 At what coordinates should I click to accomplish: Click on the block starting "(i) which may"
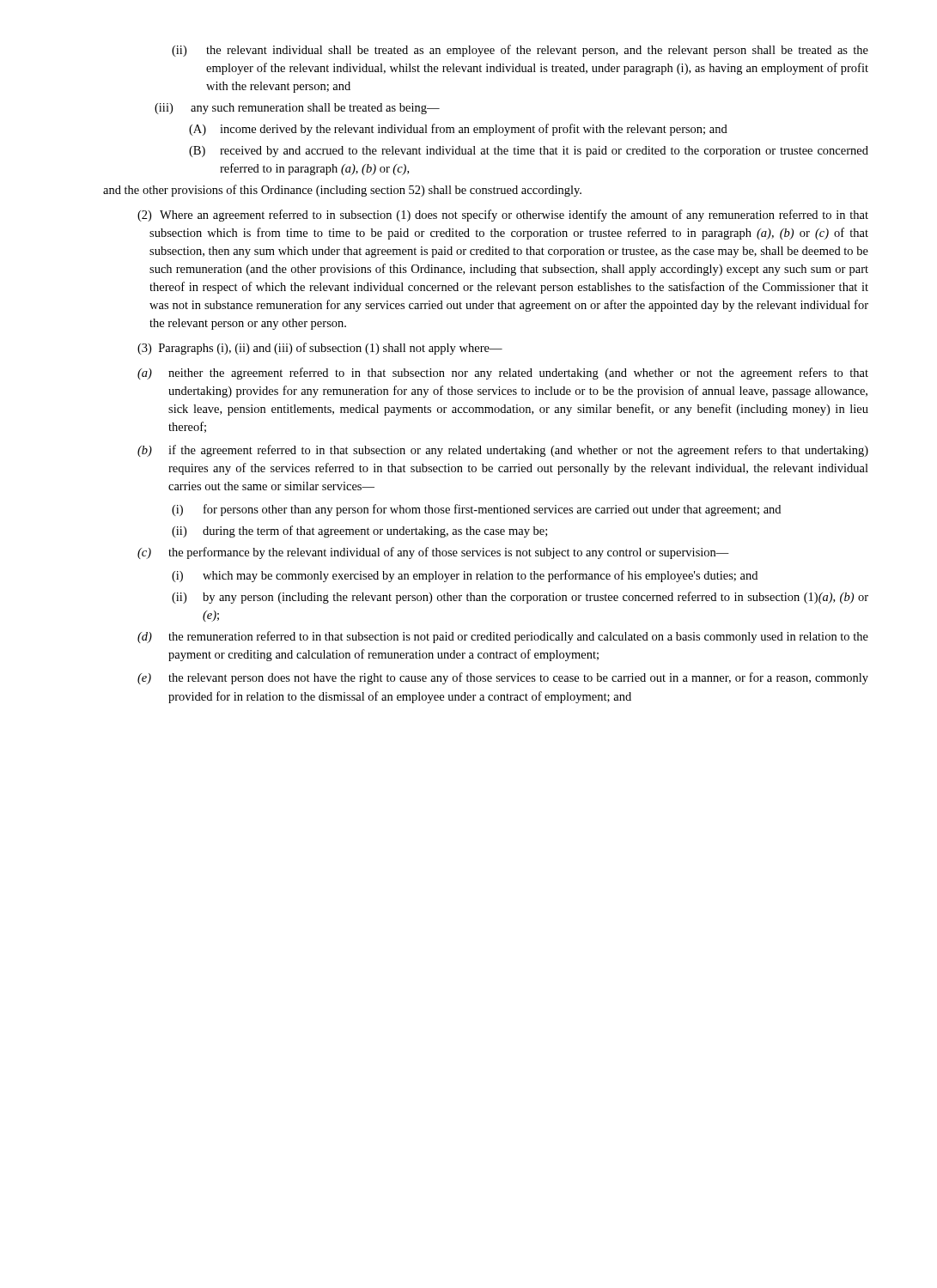click(520, 576)
